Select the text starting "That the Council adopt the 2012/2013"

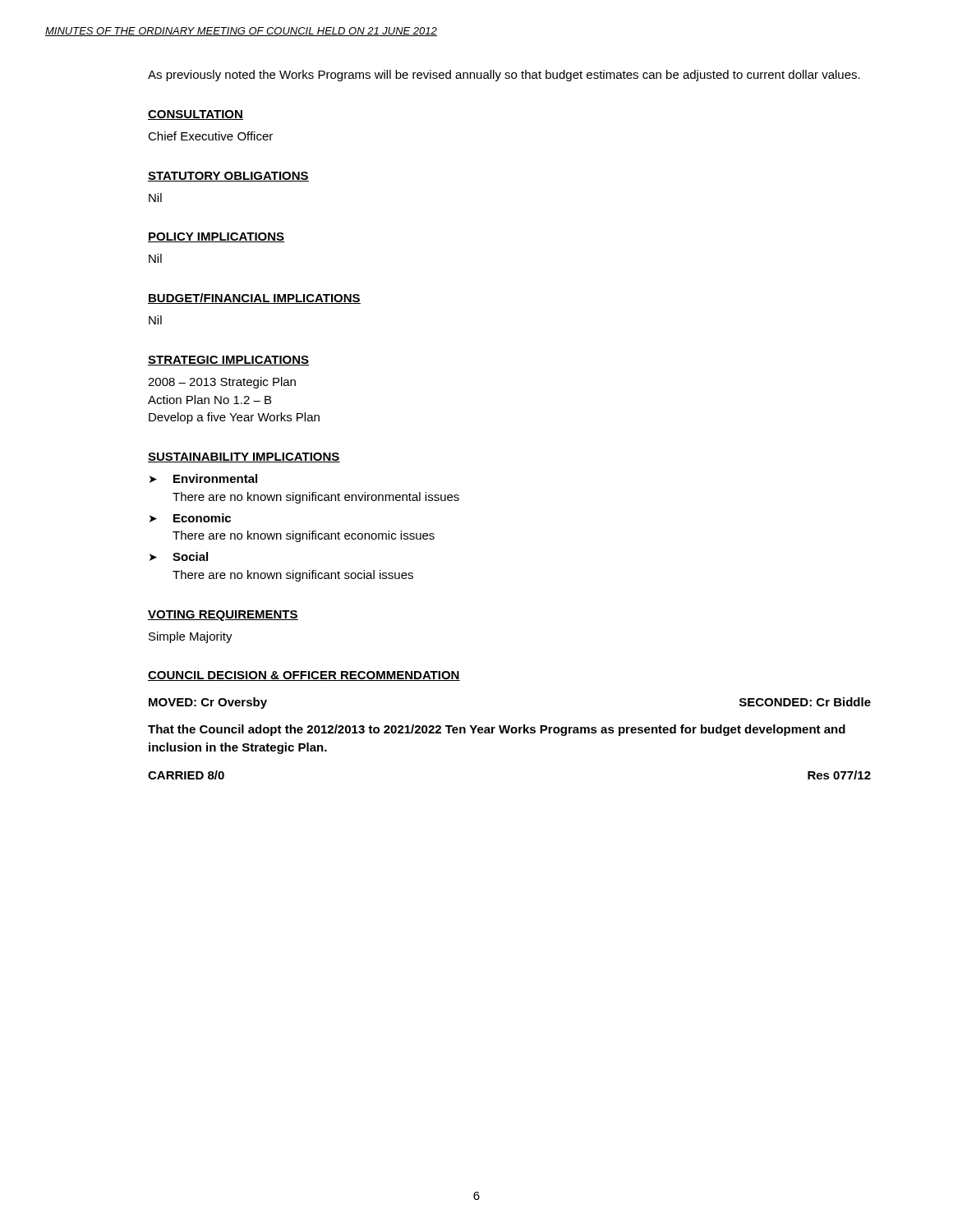[x=497, y=738]
